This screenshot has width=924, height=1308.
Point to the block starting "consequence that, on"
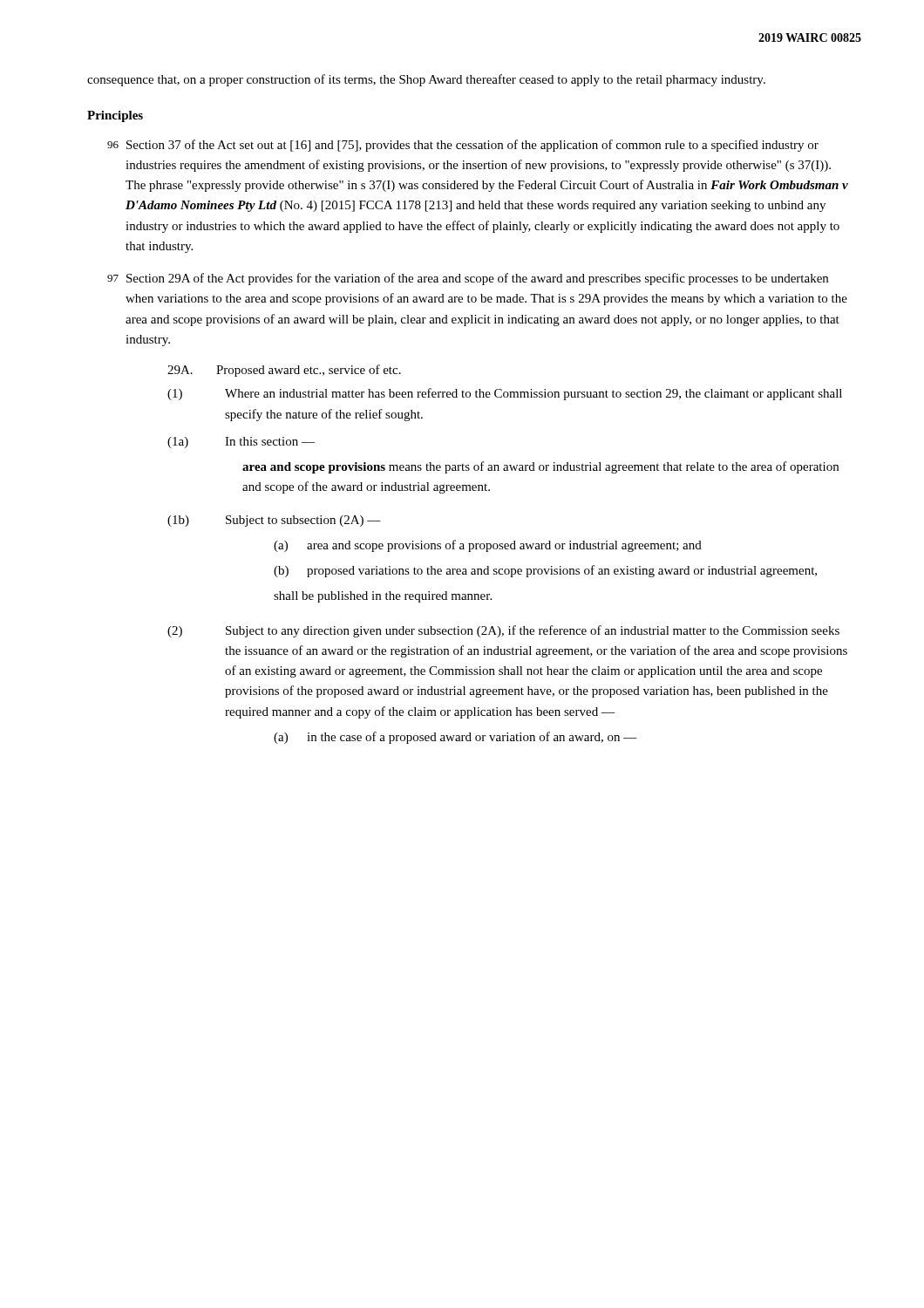coord(427,79)
